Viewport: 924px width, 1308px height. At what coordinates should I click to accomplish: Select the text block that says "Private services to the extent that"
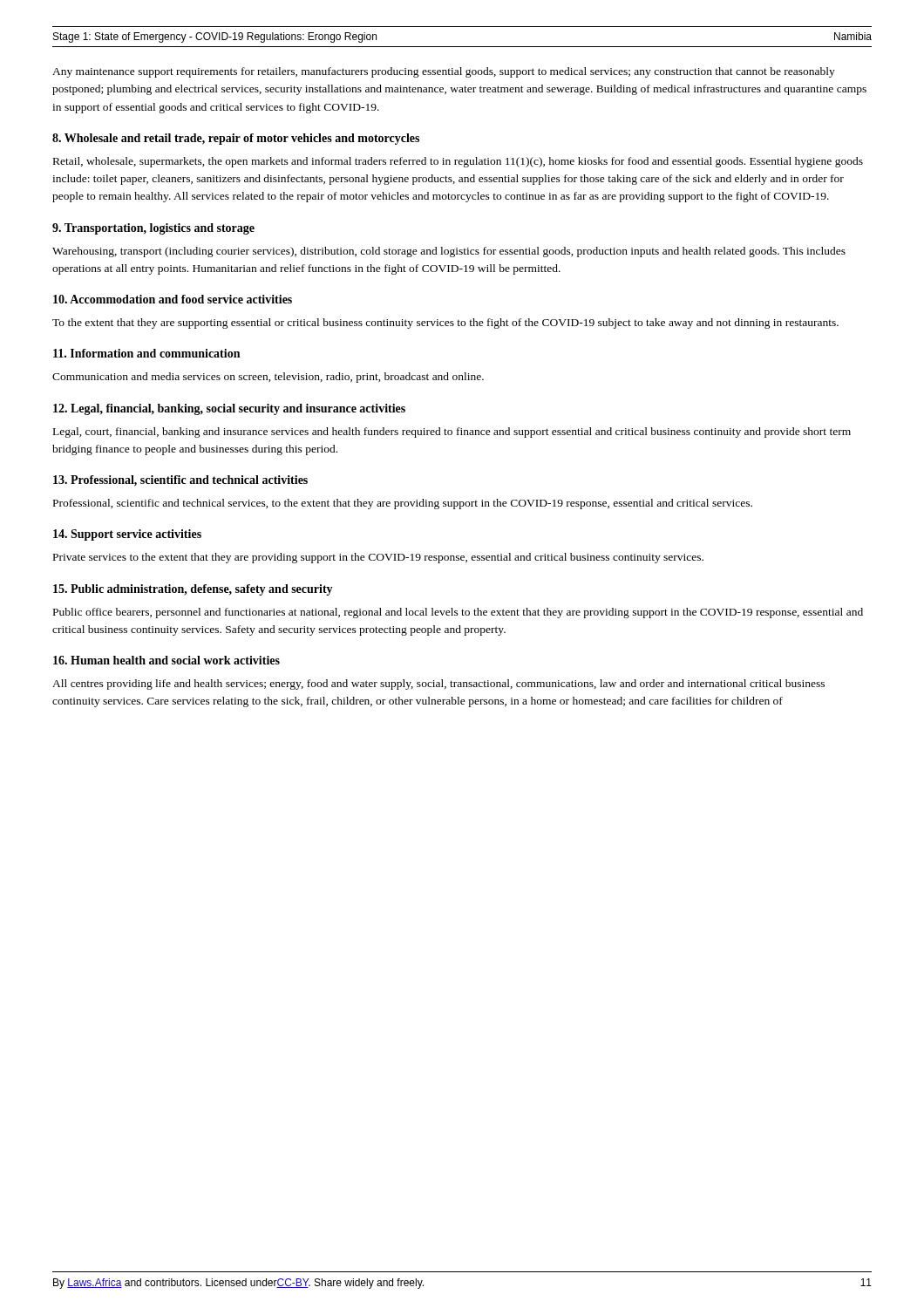tap(378, 557)
